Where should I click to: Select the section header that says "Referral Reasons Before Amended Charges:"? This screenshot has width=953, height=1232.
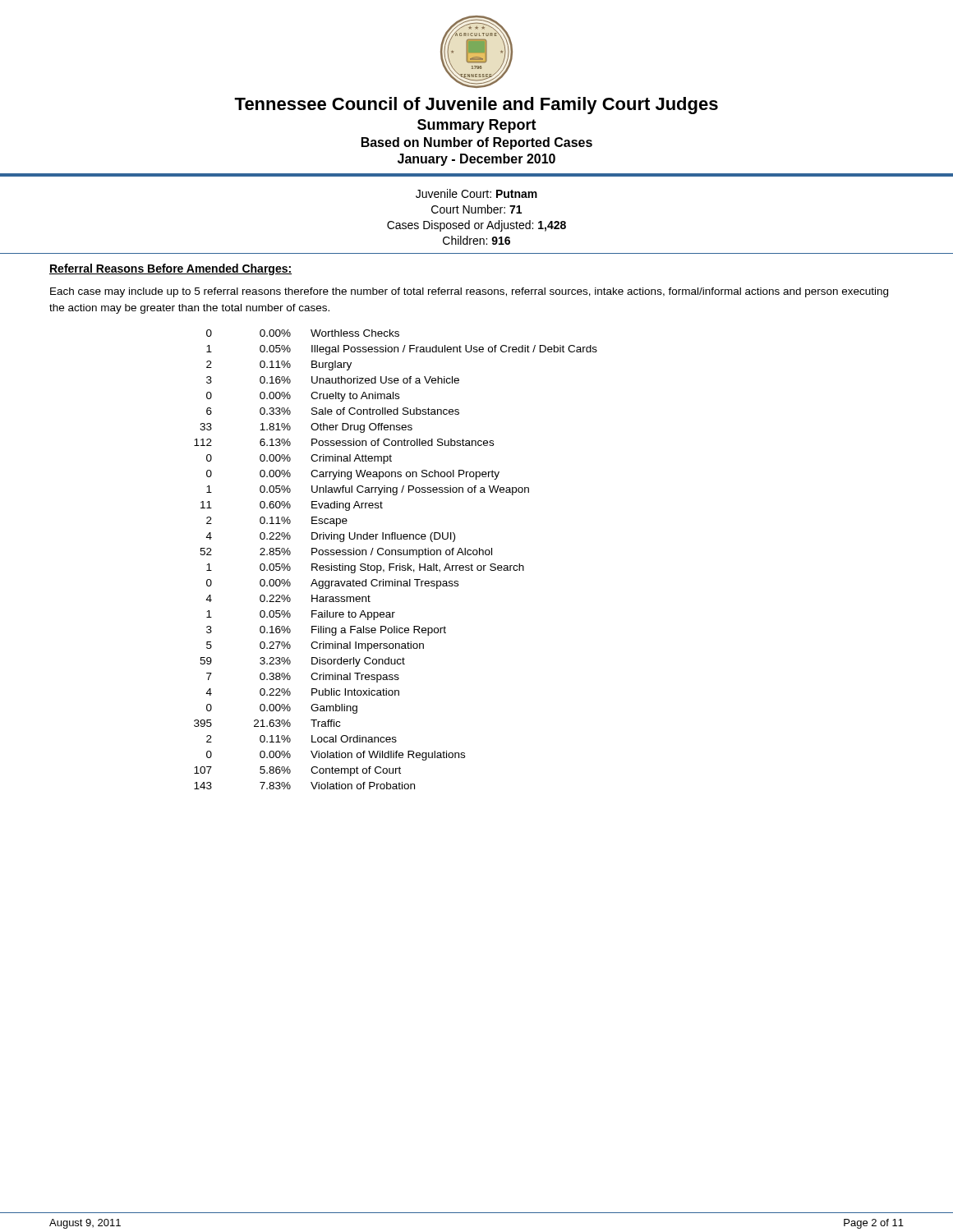(171, 269)
